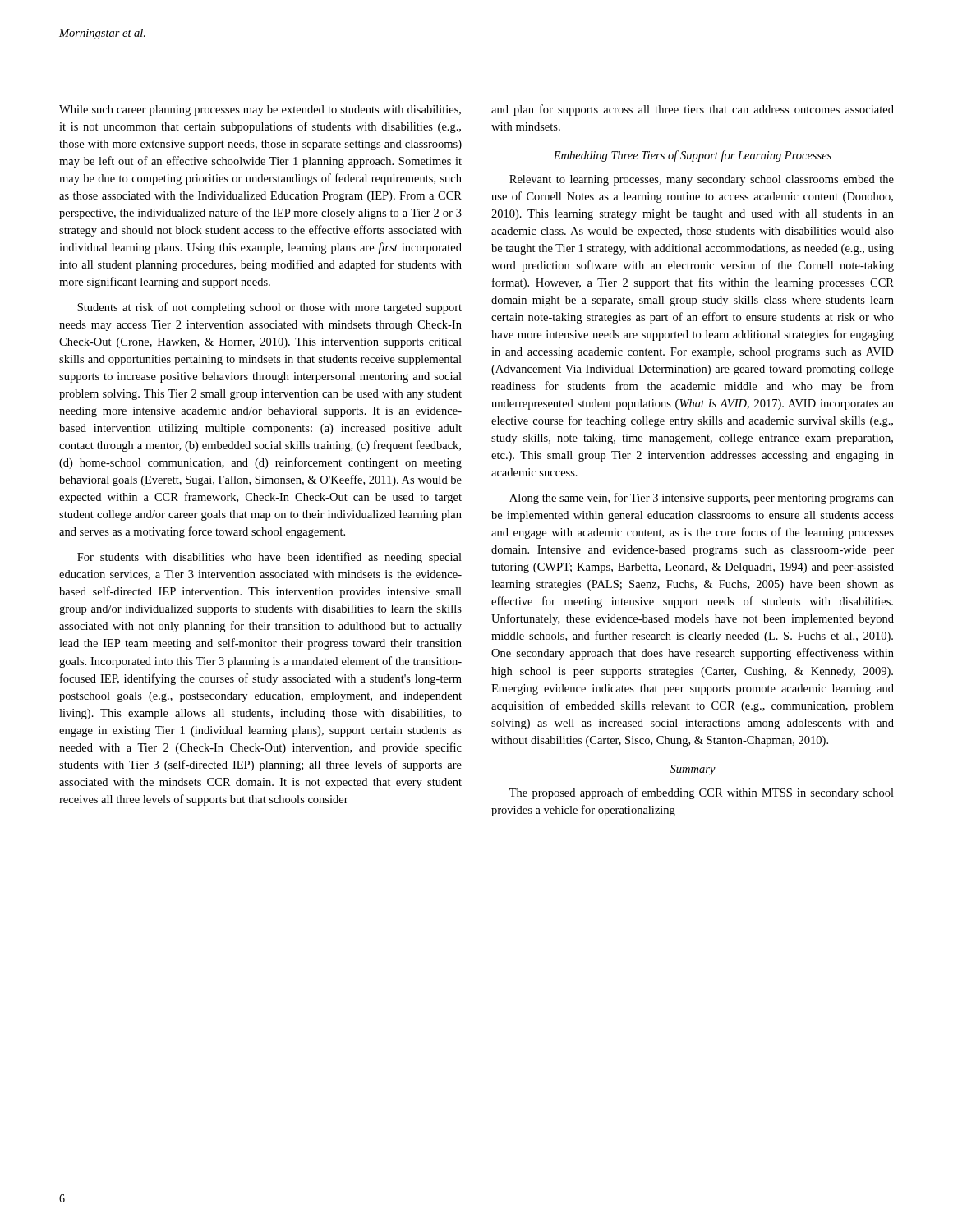Select the element starting "While such career planning processes"
The image size is (953, 1232).
click(260, 196)
